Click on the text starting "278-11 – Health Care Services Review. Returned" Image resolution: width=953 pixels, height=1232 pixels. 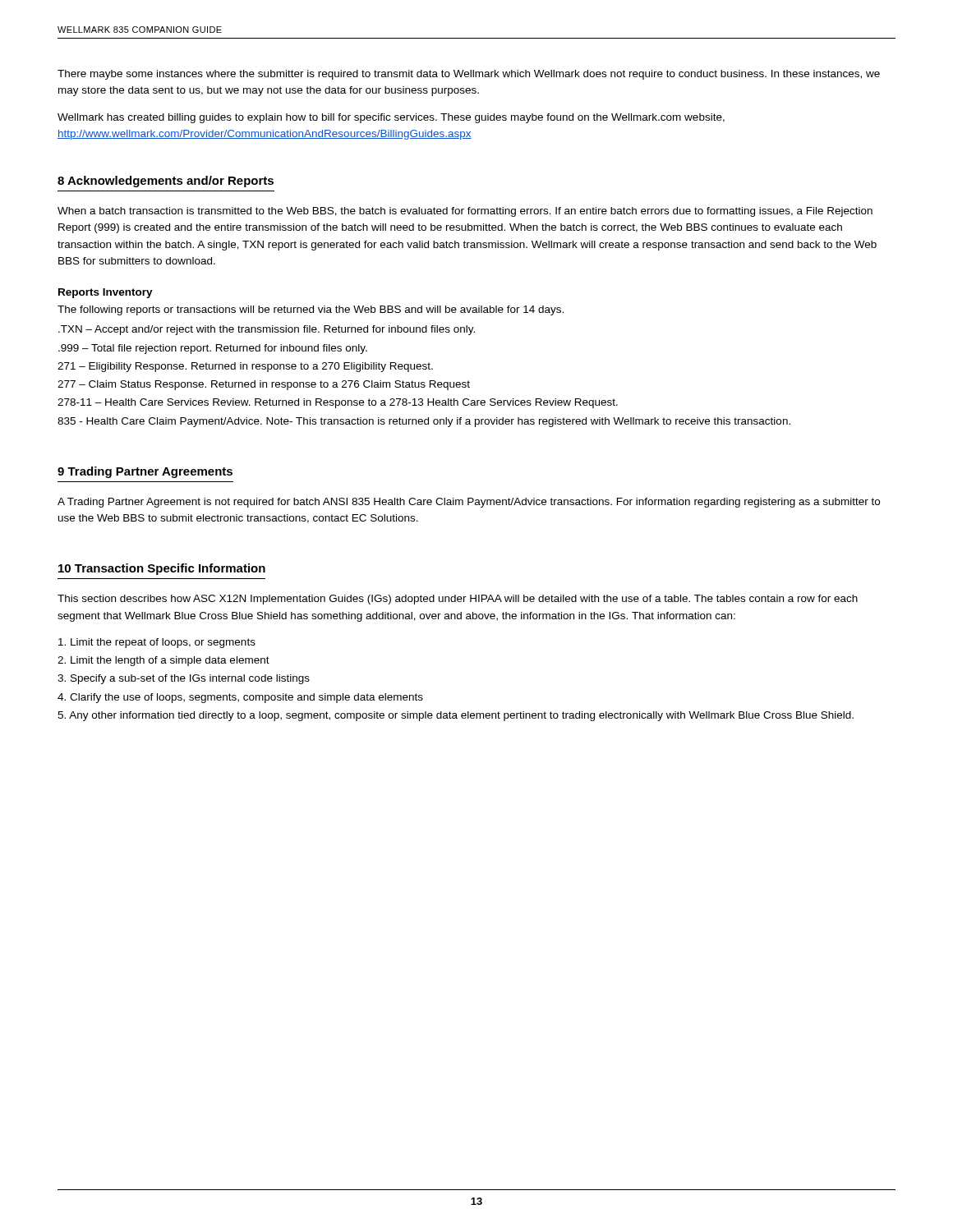pyautogui.click(x=338, y=402)
